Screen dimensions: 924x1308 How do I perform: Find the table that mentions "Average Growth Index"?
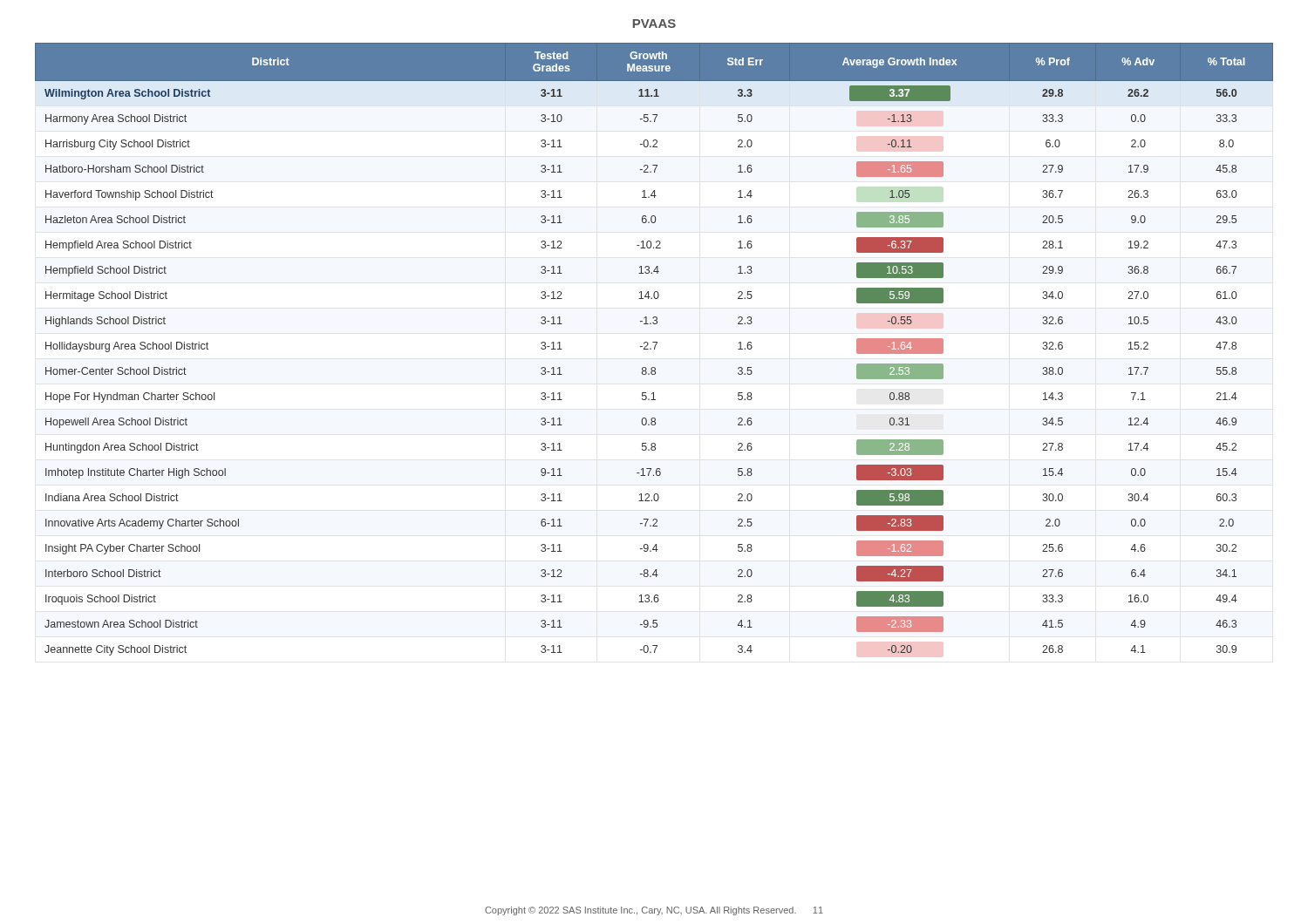point(654,353)
